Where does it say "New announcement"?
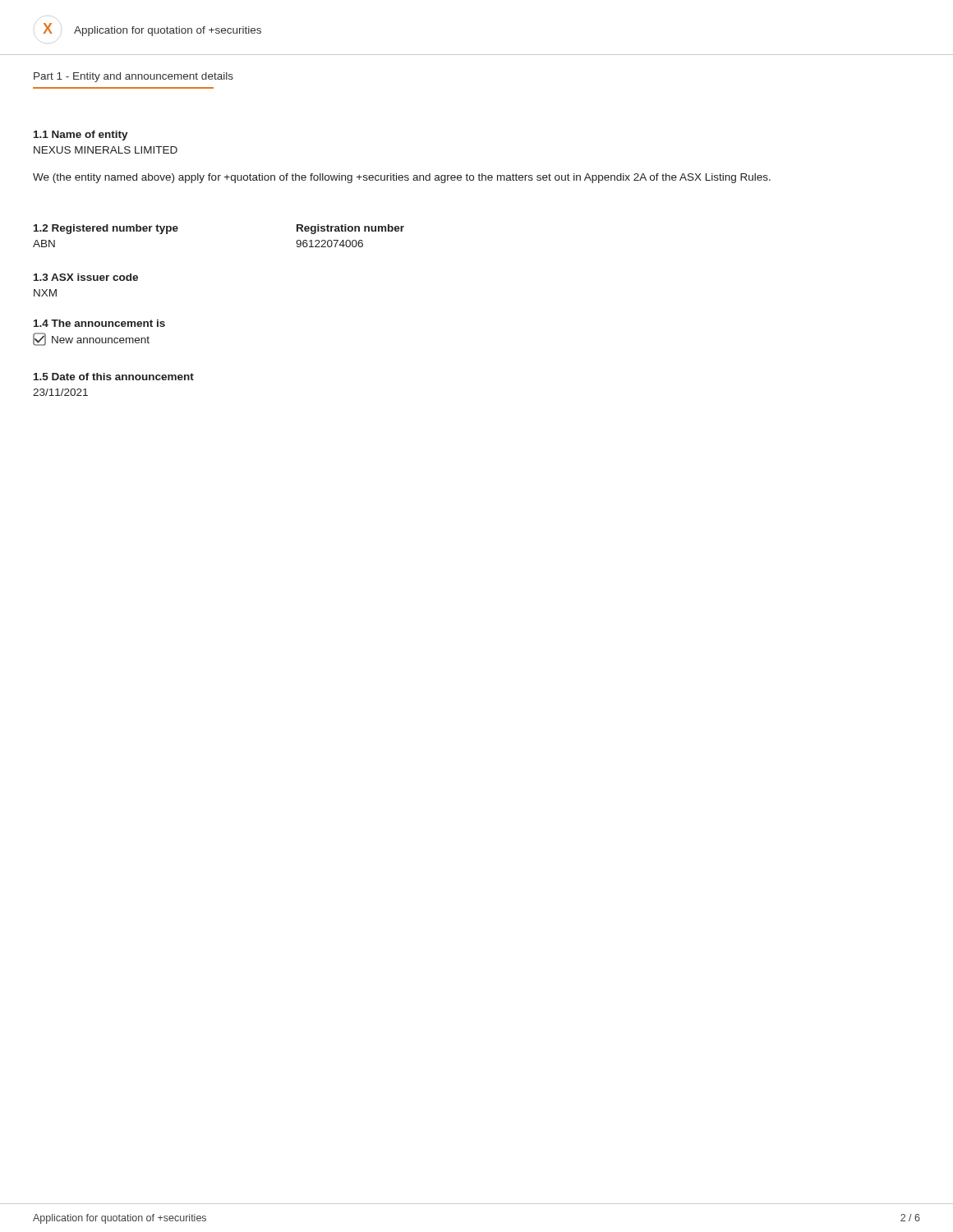 click(91, 339)
